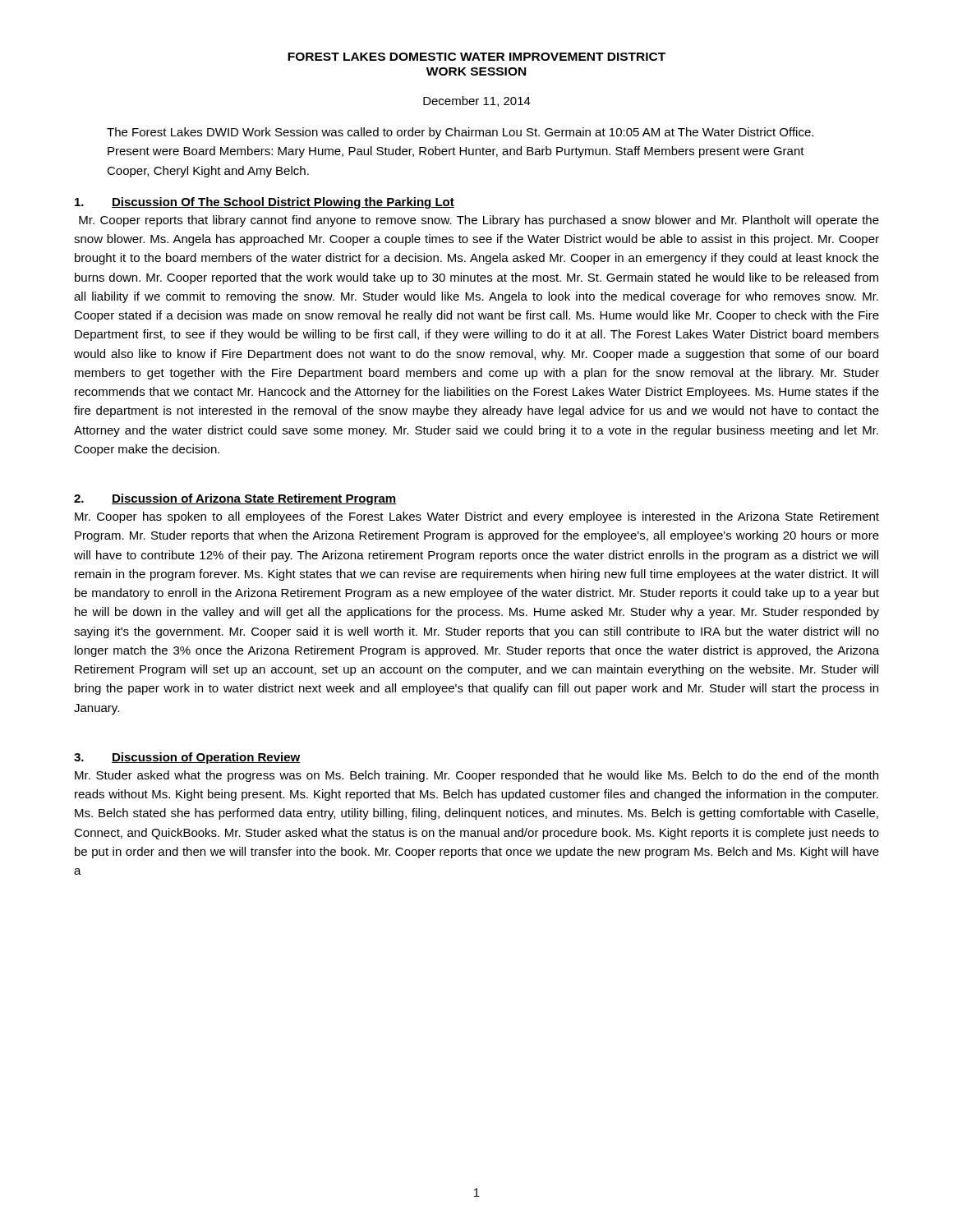Where is the passage that starts "Mr. Studer asked what the progress was"?
This screenshot has height=1232, width=953.
pos(476,822)
